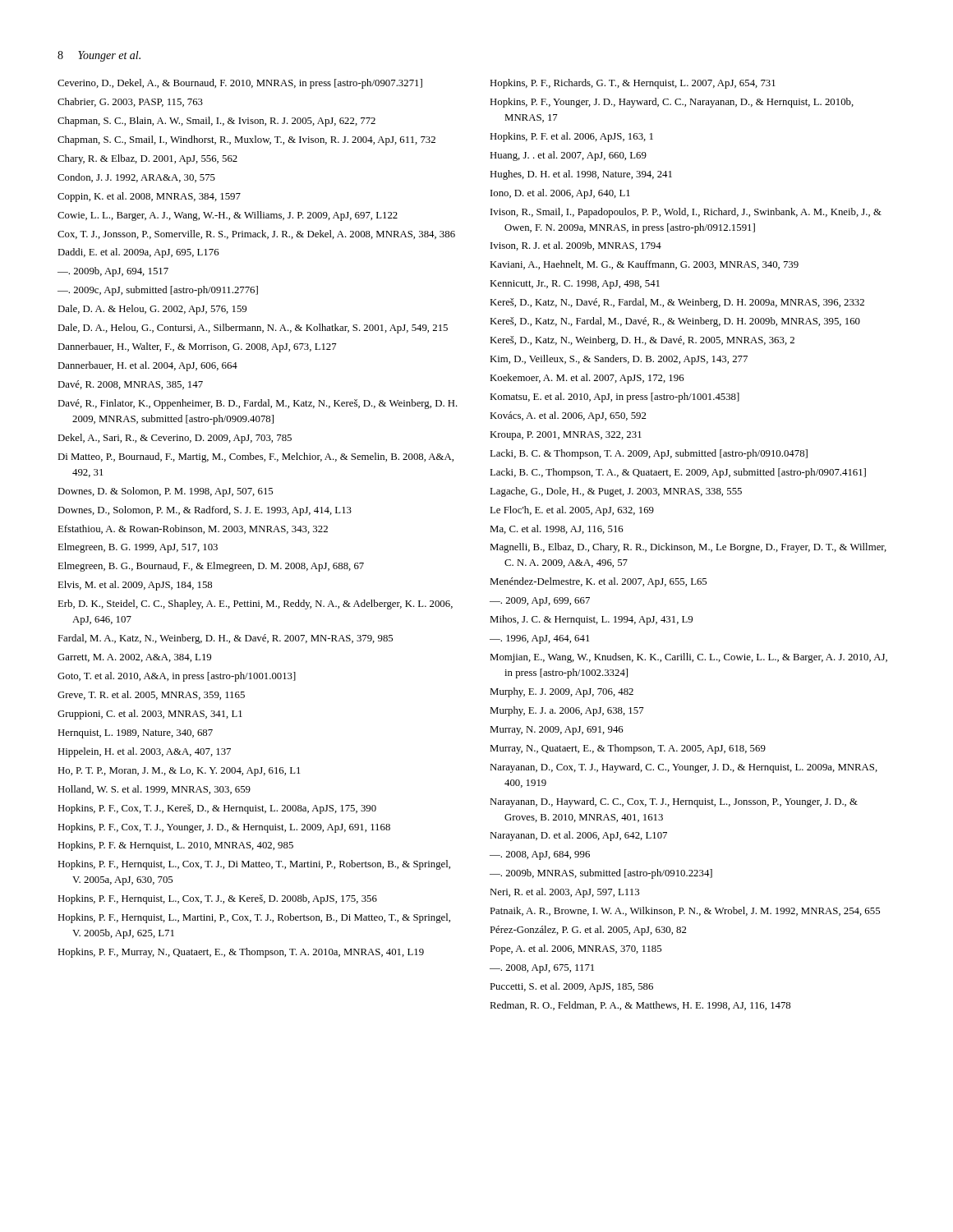This screenshot has height=1232, width=953.
Task: Find "Murray, N. 2009, ApJ, 691, 946" on this page
Action: (x=556, y=729)
